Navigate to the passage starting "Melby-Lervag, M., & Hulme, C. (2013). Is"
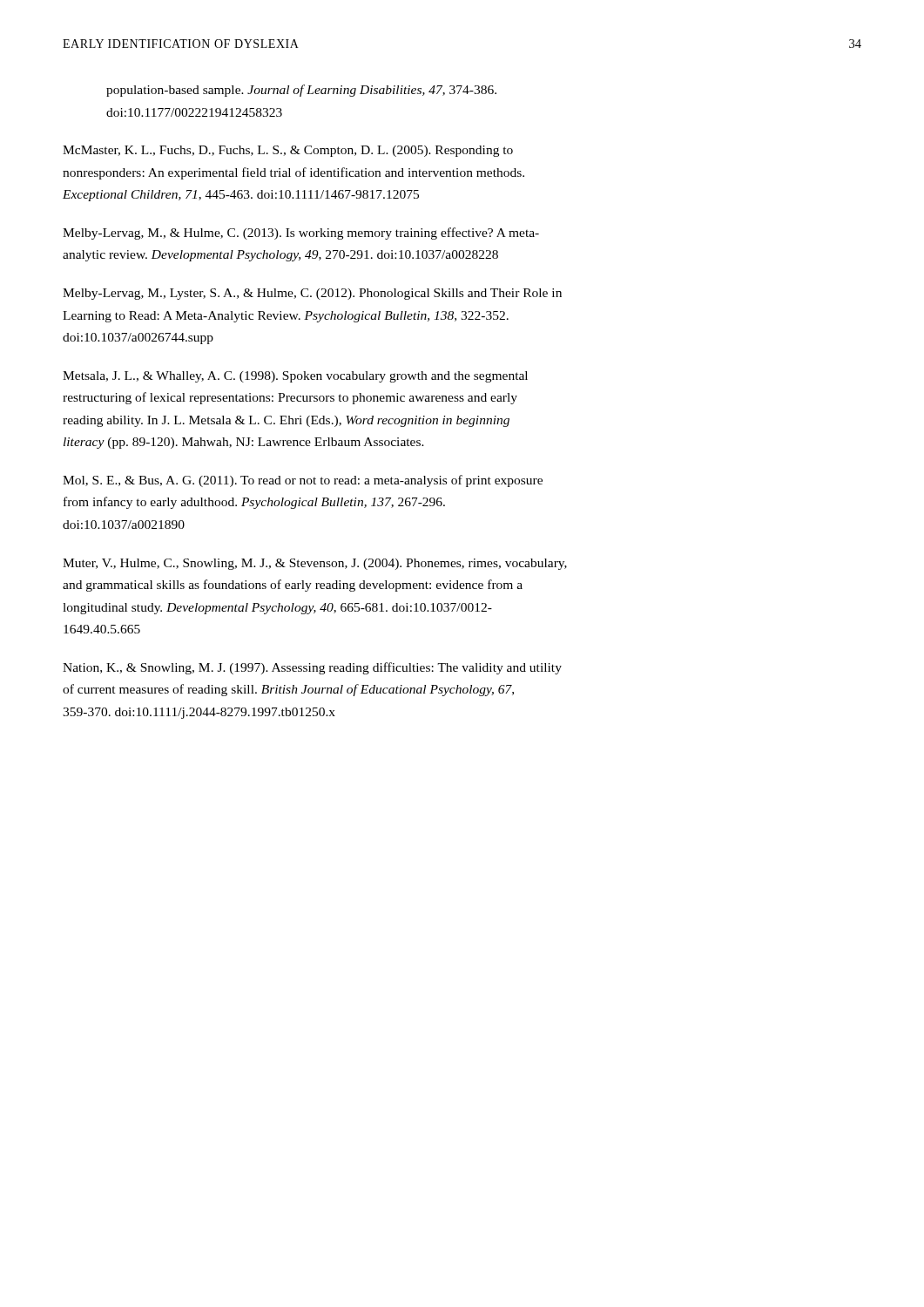 (x=462, y=243)
